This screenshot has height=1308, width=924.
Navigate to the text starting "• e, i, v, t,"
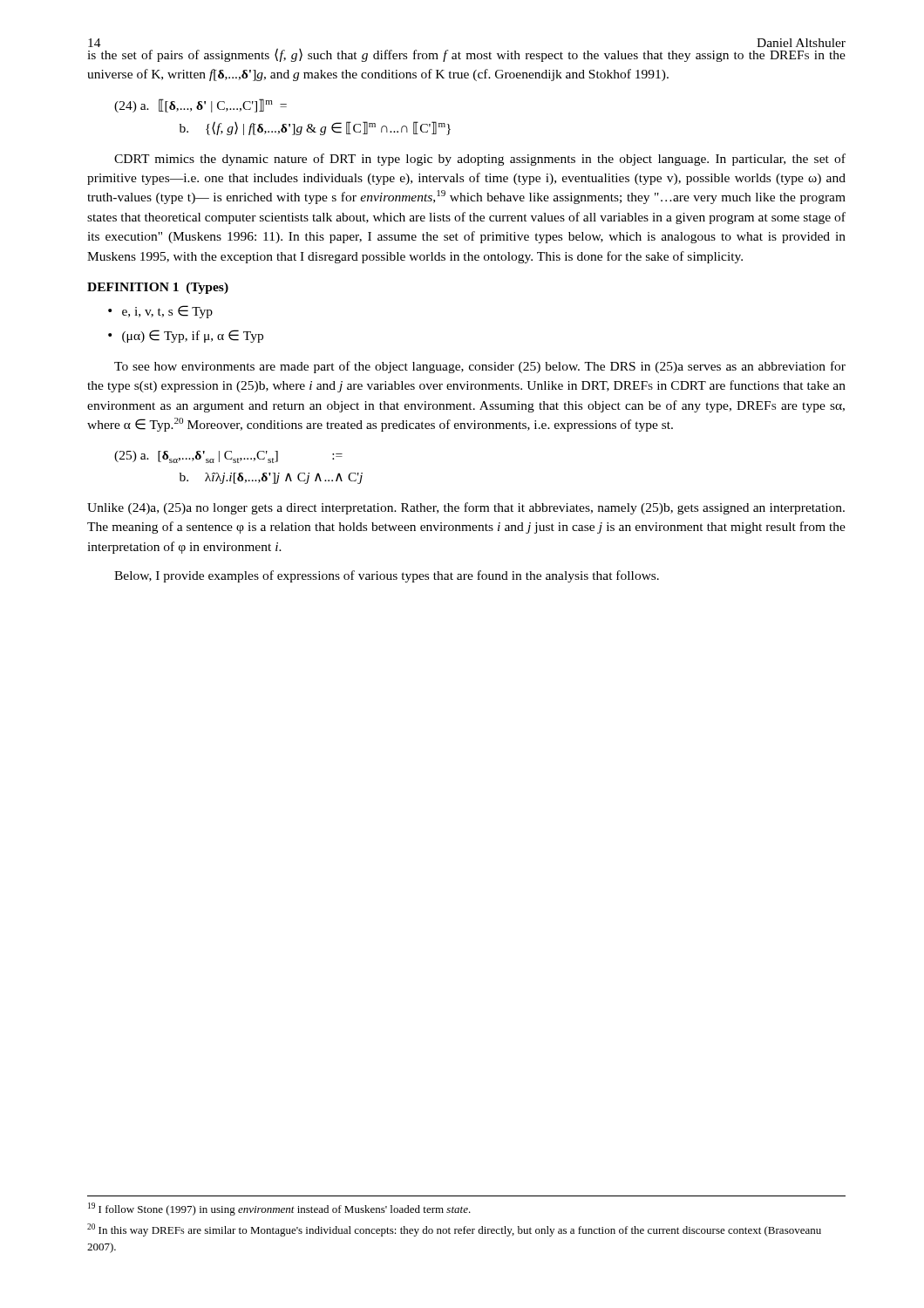pos(160,312)
